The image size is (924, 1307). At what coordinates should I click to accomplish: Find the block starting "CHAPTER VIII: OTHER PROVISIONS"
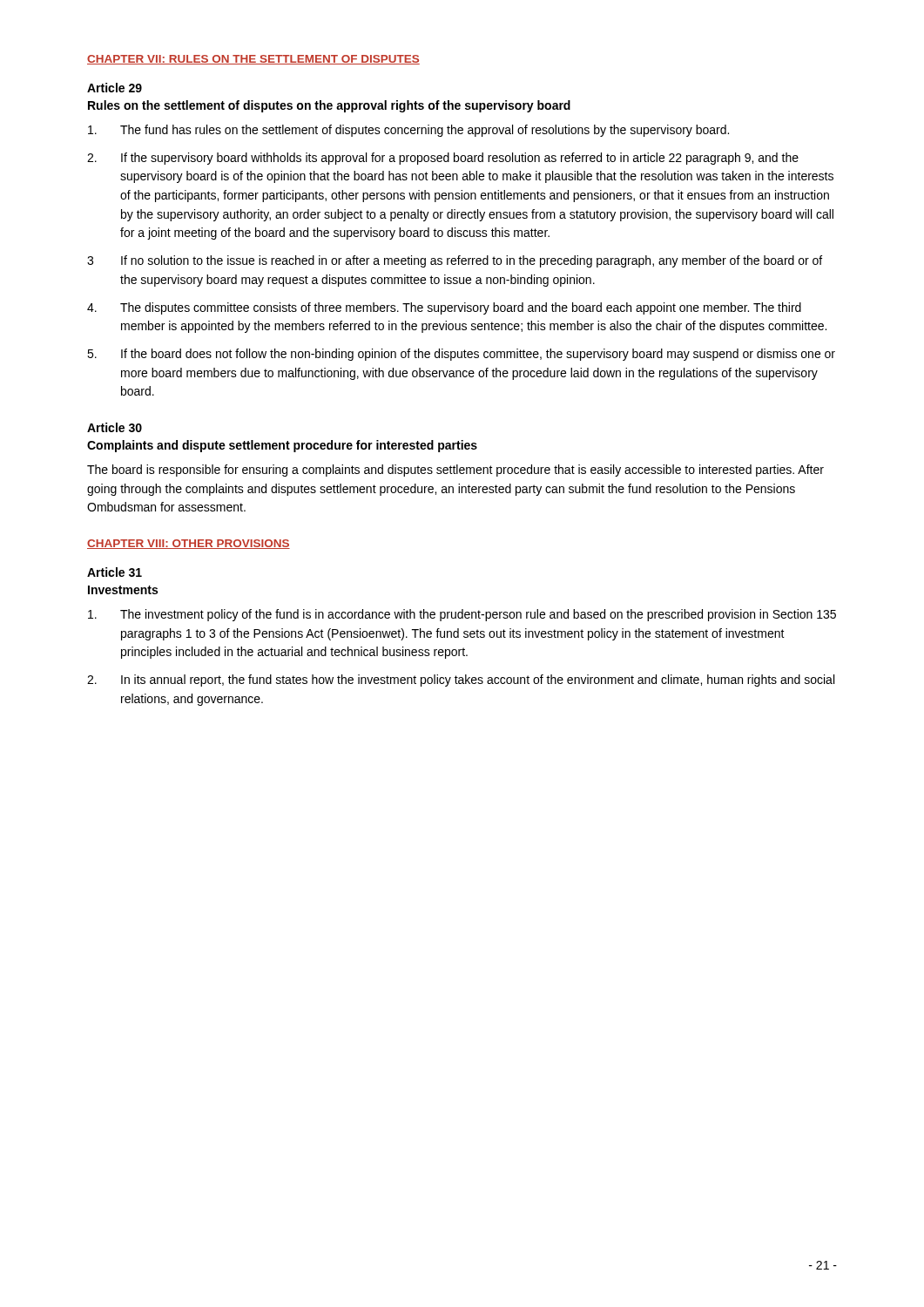coord(188,543)
